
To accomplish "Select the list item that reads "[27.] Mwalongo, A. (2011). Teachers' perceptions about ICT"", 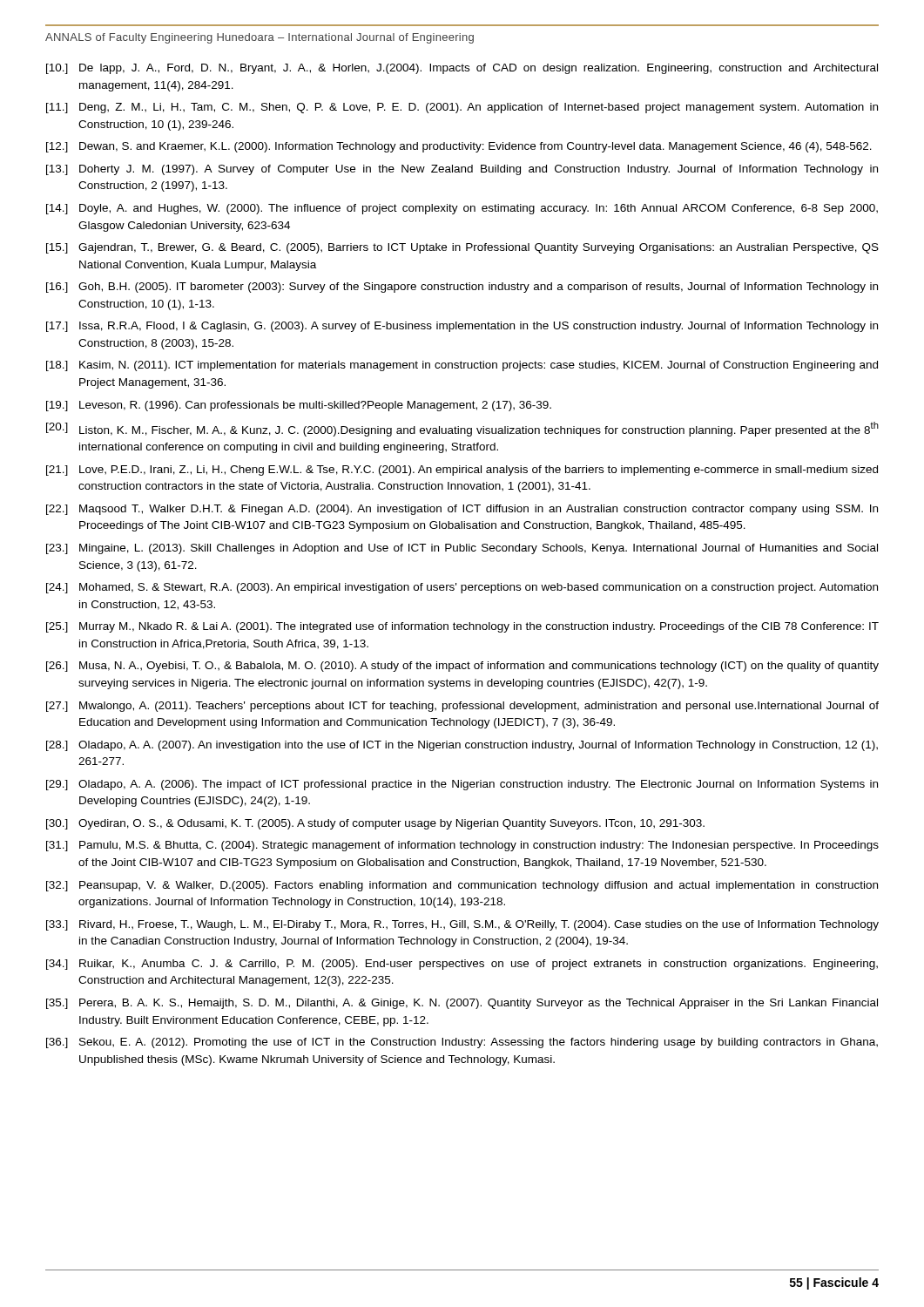I will [x=462, y=714].
